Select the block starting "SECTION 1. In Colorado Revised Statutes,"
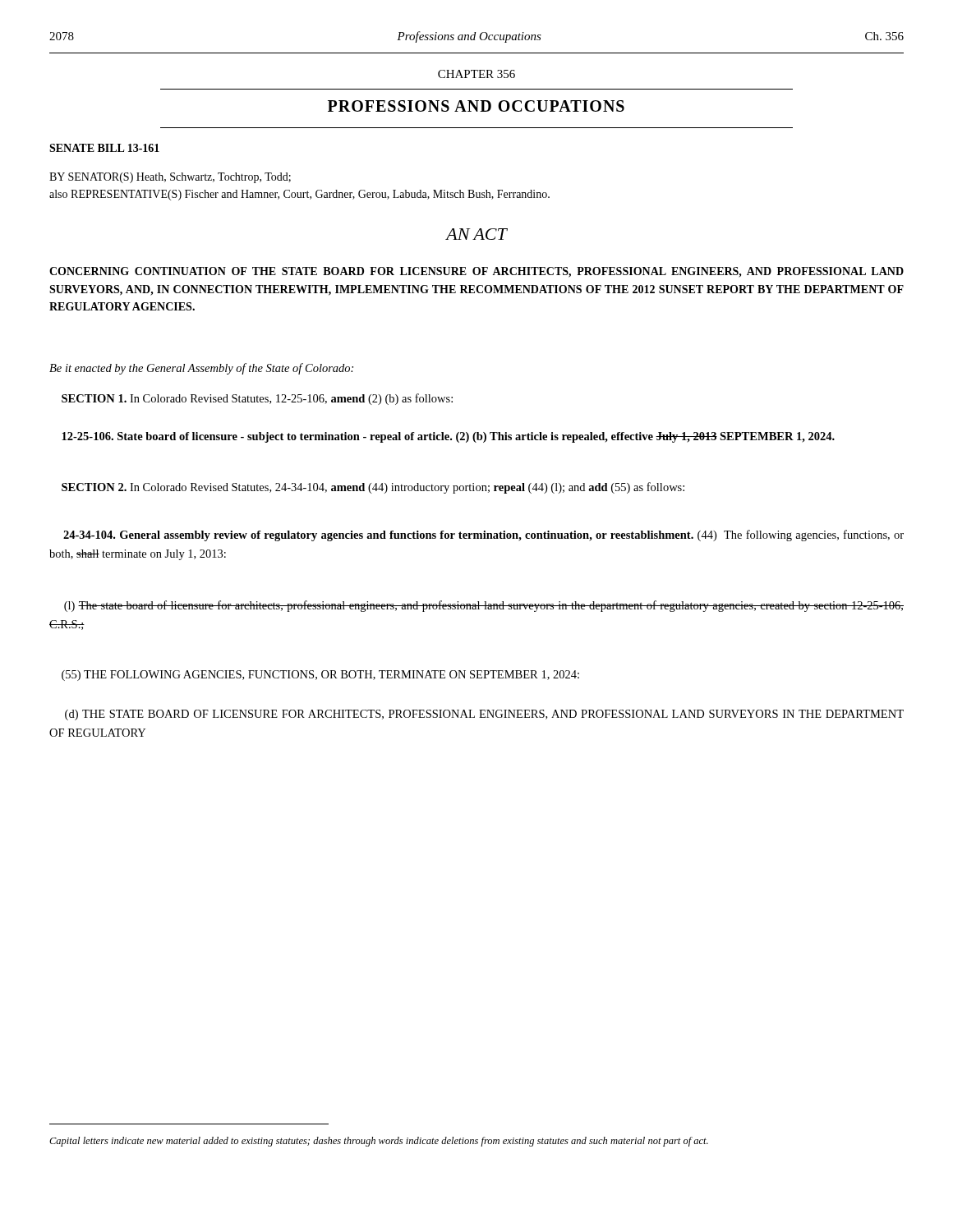The image size is (953, 1232). click(251, 398)
